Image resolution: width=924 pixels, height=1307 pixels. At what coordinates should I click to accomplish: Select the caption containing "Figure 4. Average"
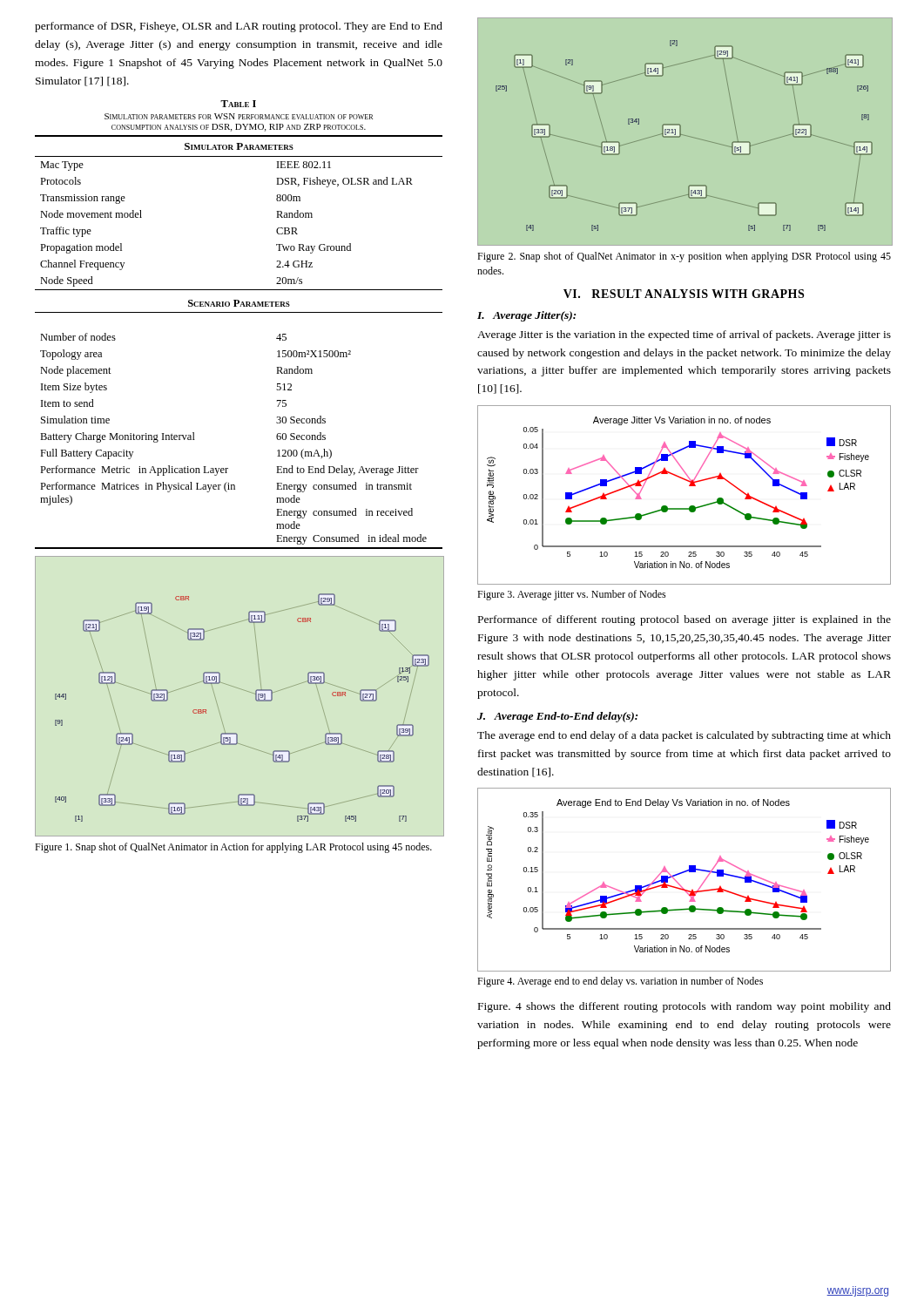point(620,981)
